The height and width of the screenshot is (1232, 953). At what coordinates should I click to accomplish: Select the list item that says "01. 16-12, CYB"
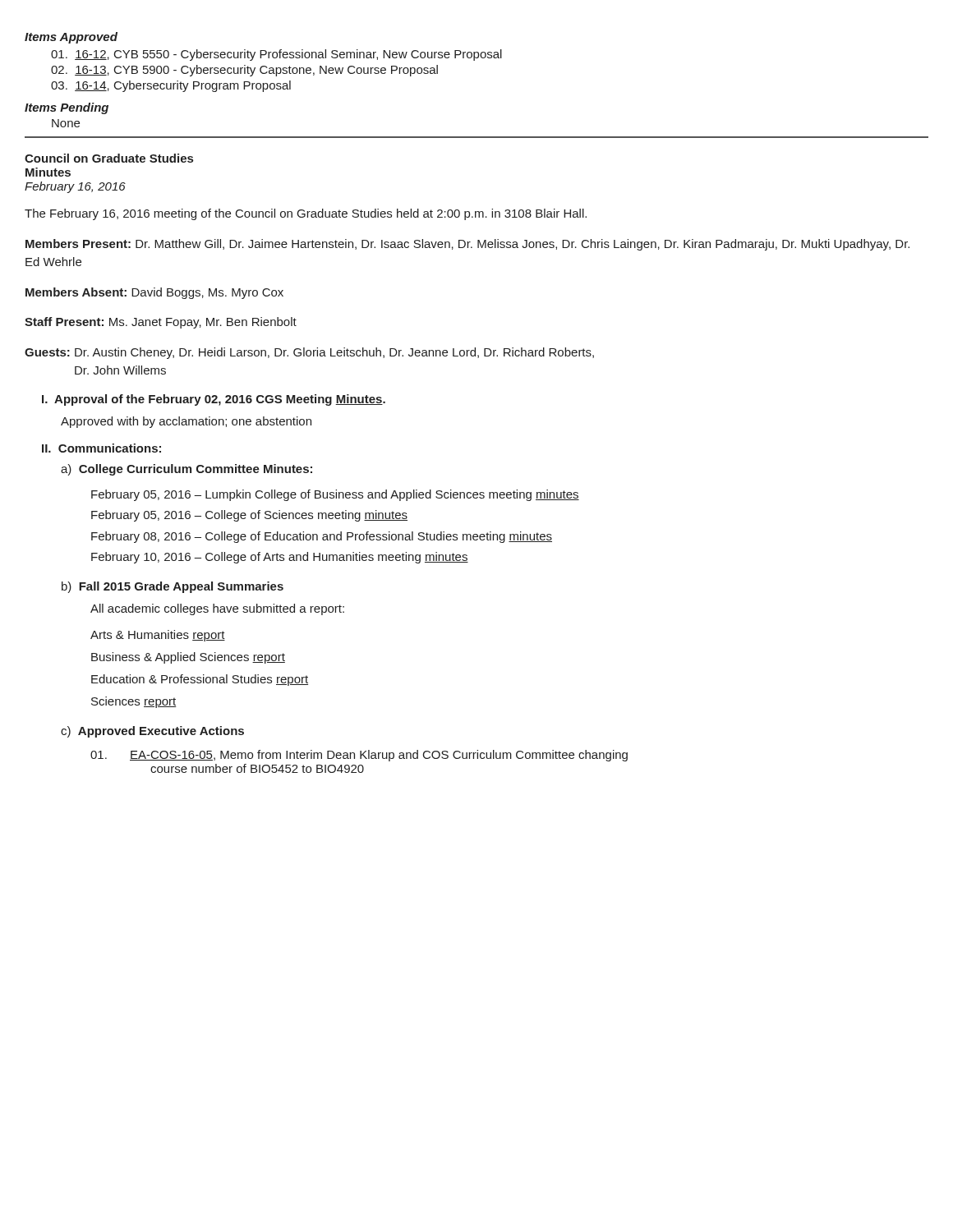point(277,54)
